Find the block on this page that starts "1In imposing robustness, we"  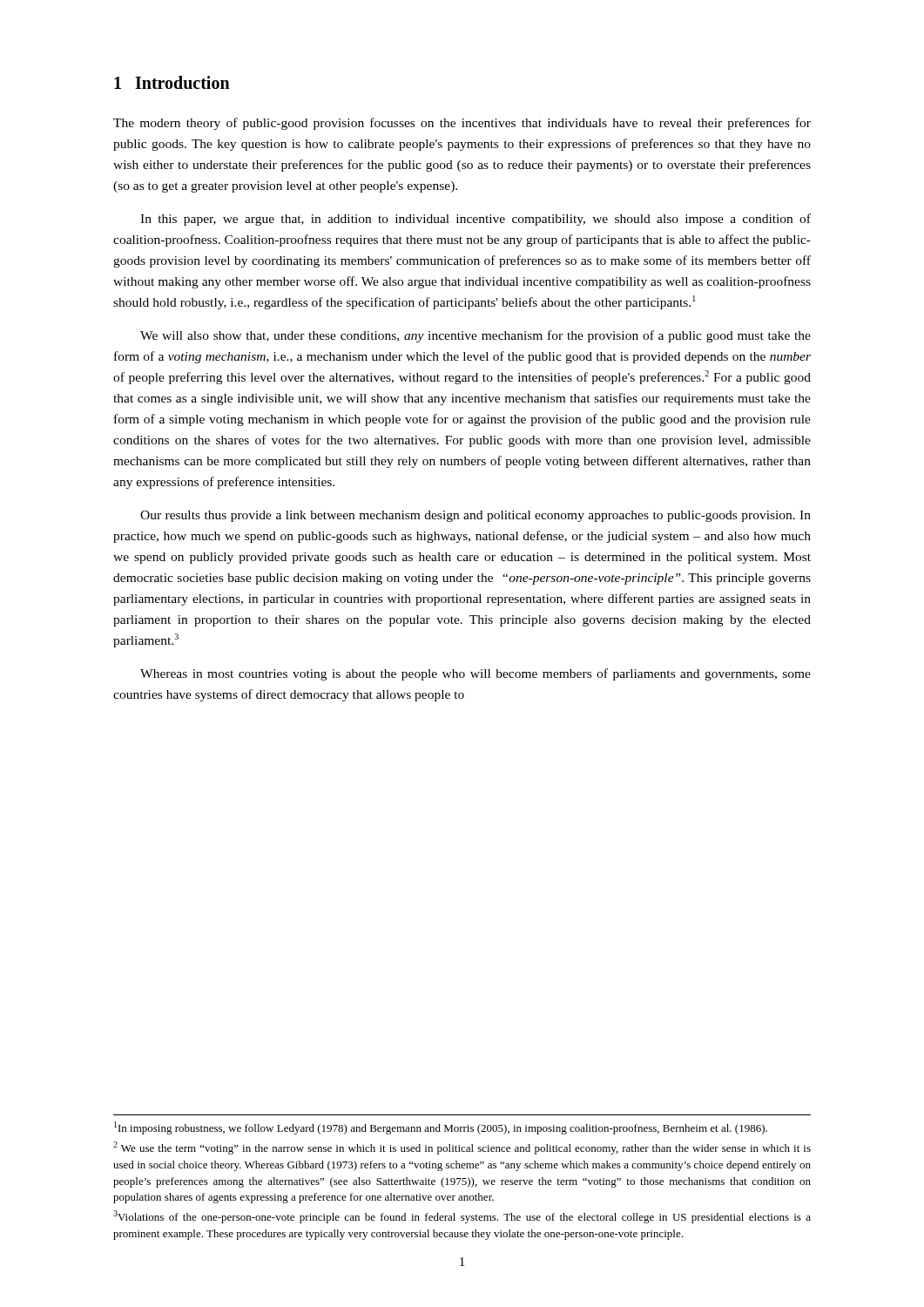(x=441, y=1128)
